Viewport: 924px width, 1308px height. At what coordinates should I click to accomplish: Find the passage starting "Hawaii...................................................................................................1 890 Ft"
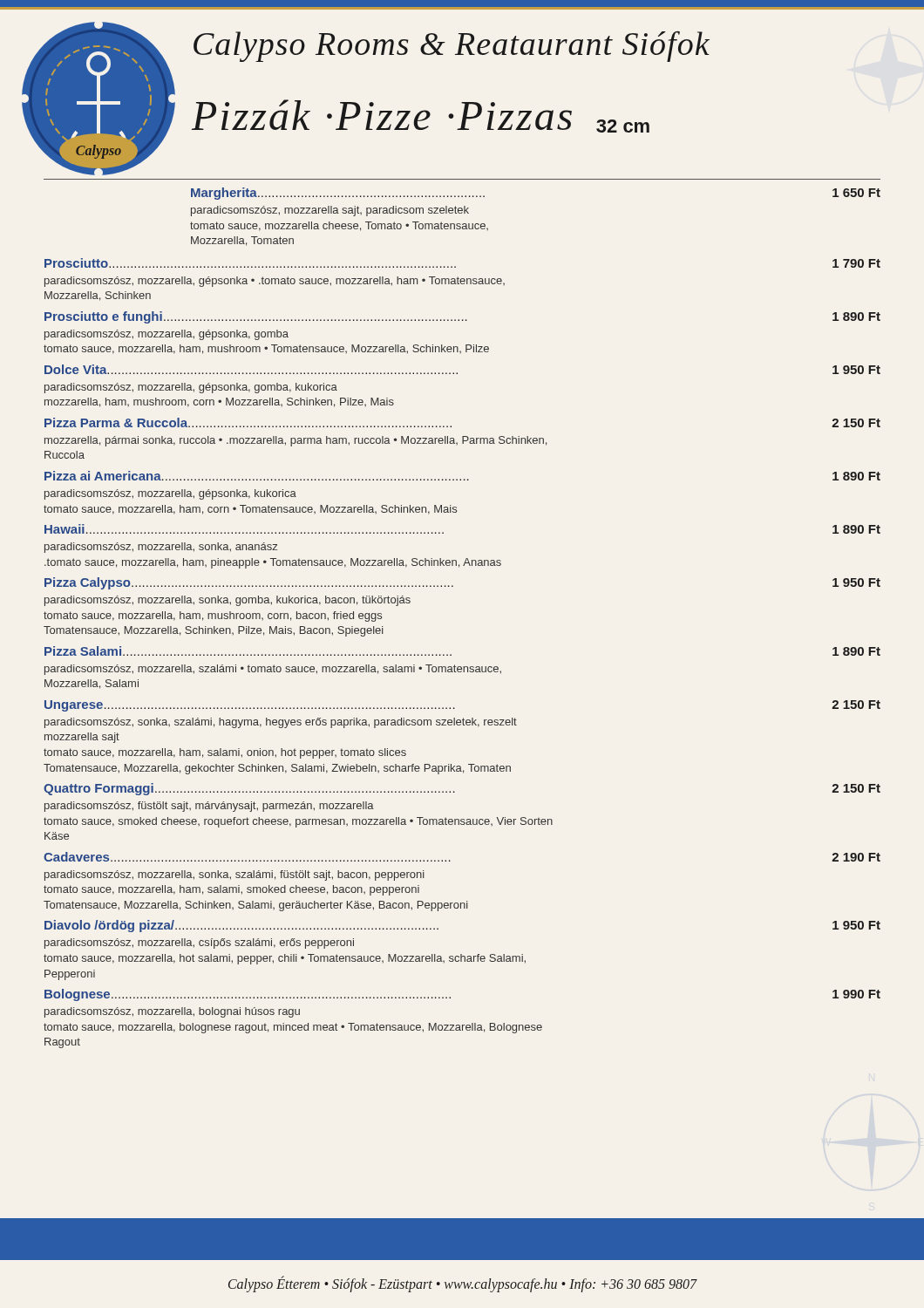pyautogui.click(x=65, y=529)
